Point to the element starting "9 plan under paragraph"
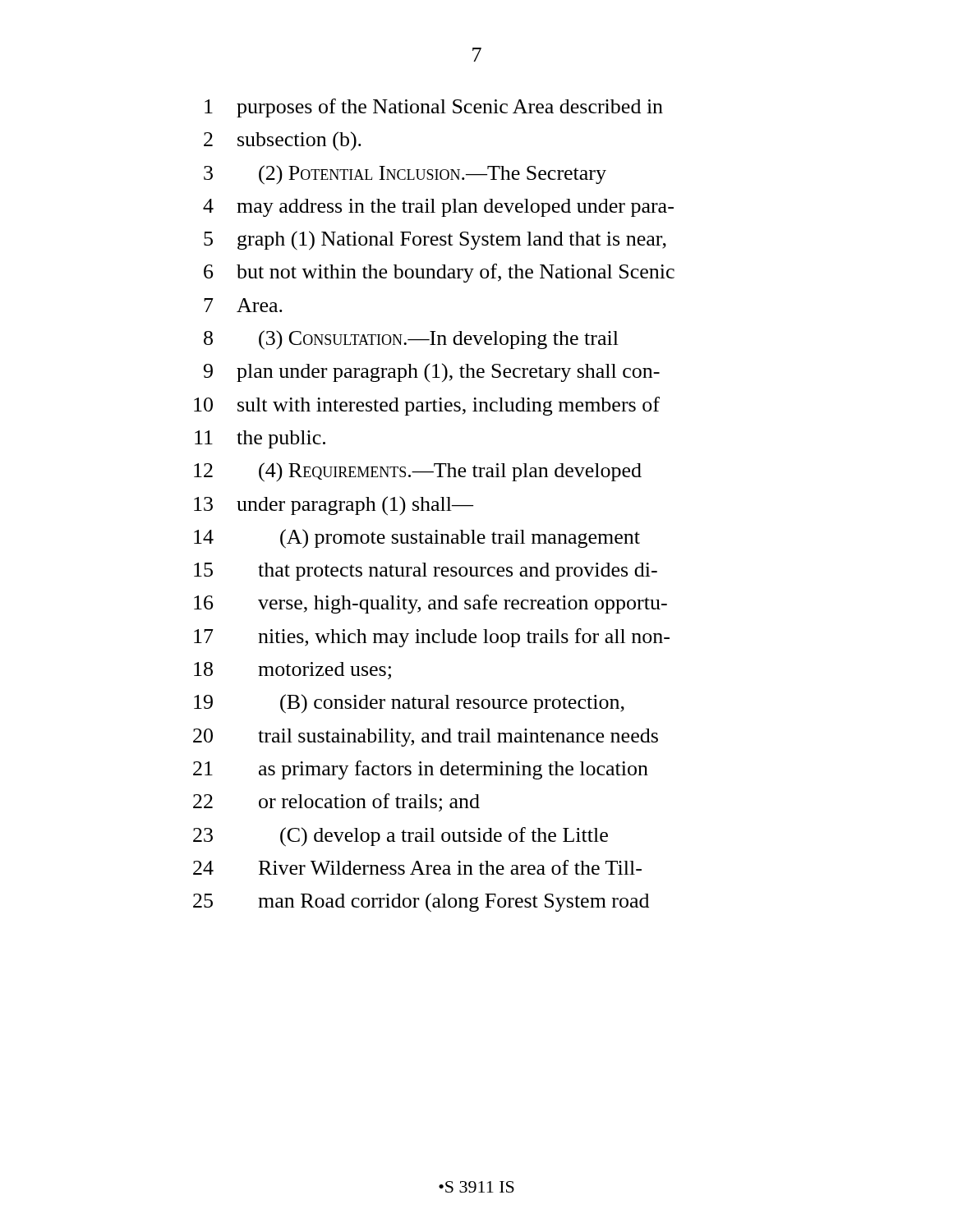This screenshot has width=953, height=1232. pos(493,372)
